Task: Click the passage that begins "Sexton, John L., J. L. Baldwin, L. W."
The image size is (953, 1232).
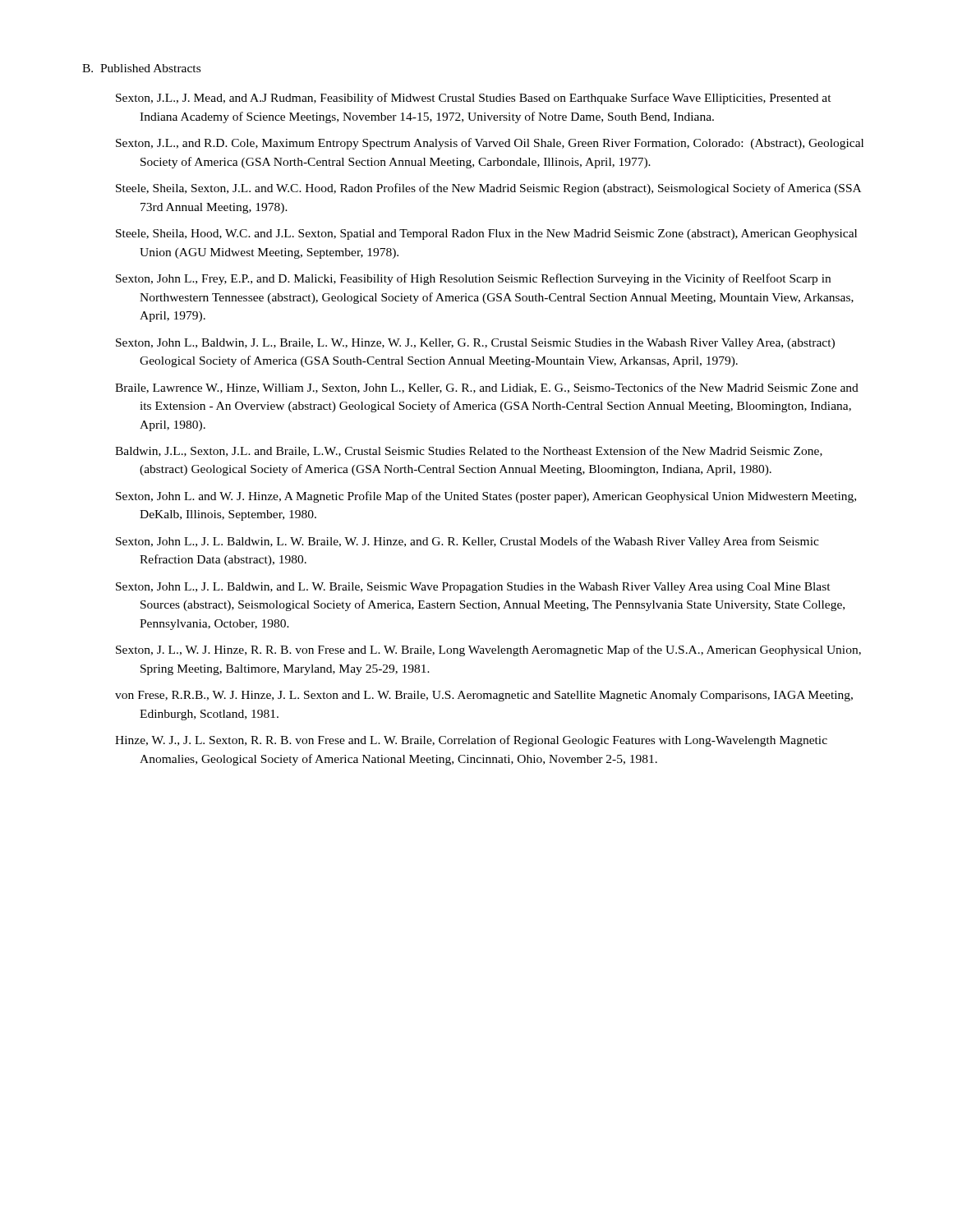Action: (x=467, y=550)
